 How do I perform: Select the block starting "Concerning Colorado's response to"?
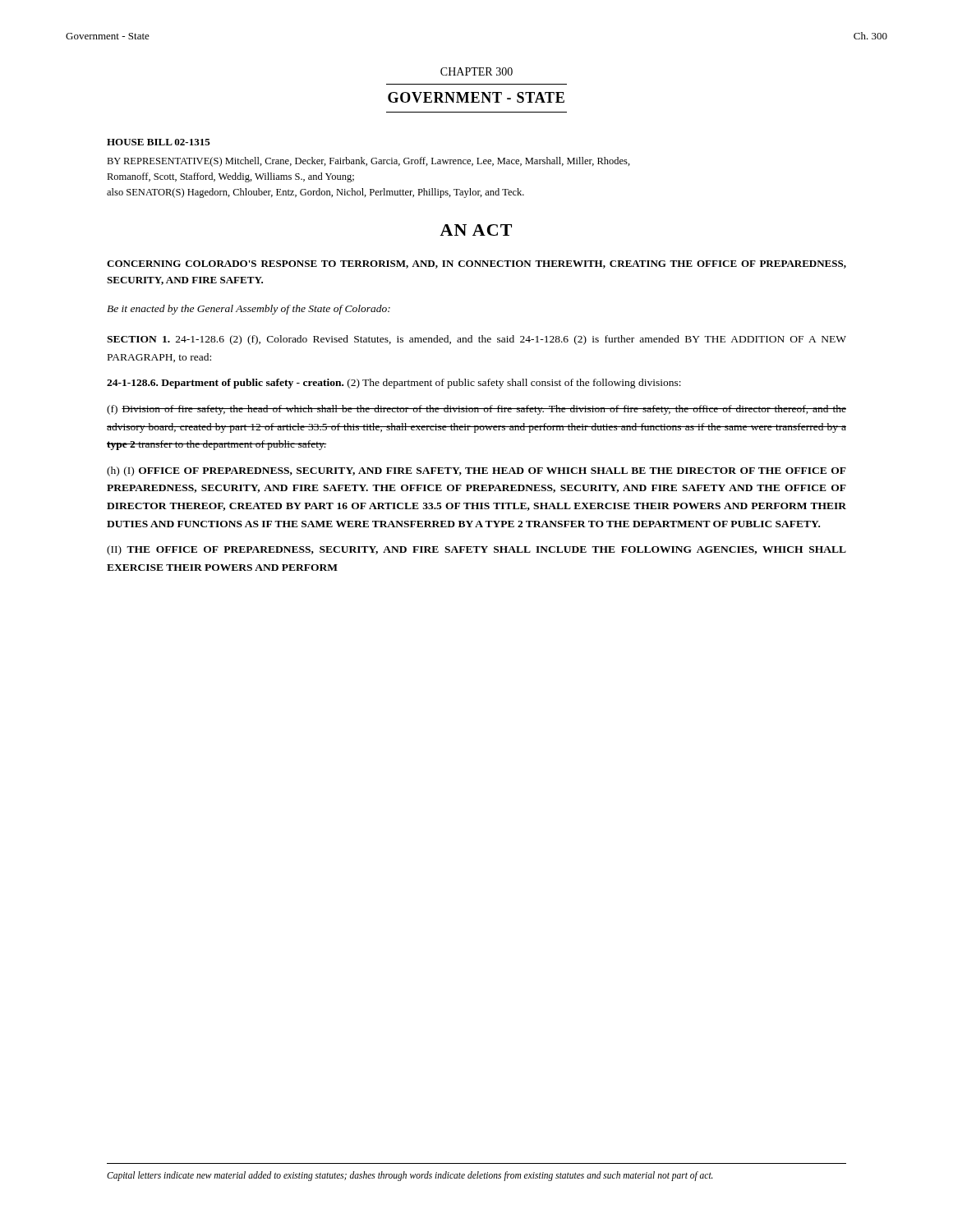coord(476,271)
